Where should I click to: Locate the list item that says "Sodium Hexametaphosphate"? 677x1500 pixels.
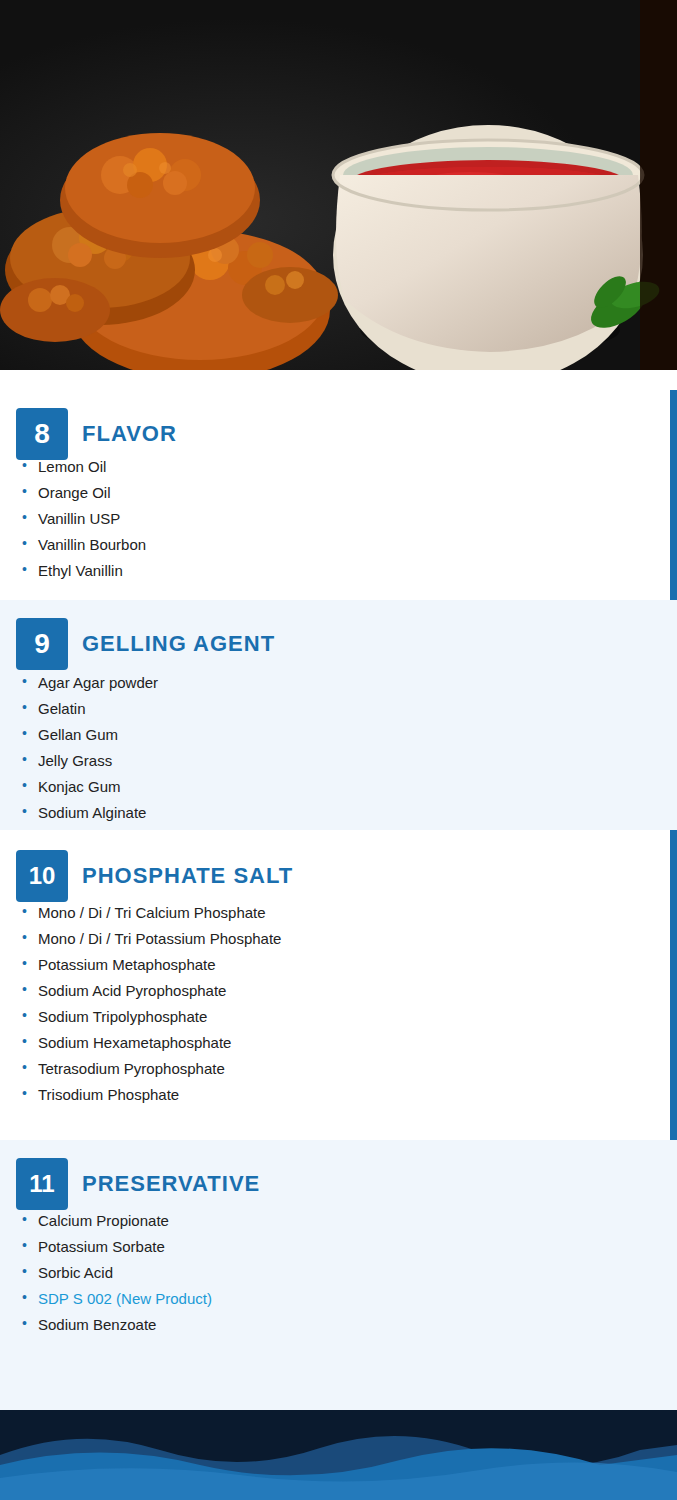click(x=124, y=1043)
